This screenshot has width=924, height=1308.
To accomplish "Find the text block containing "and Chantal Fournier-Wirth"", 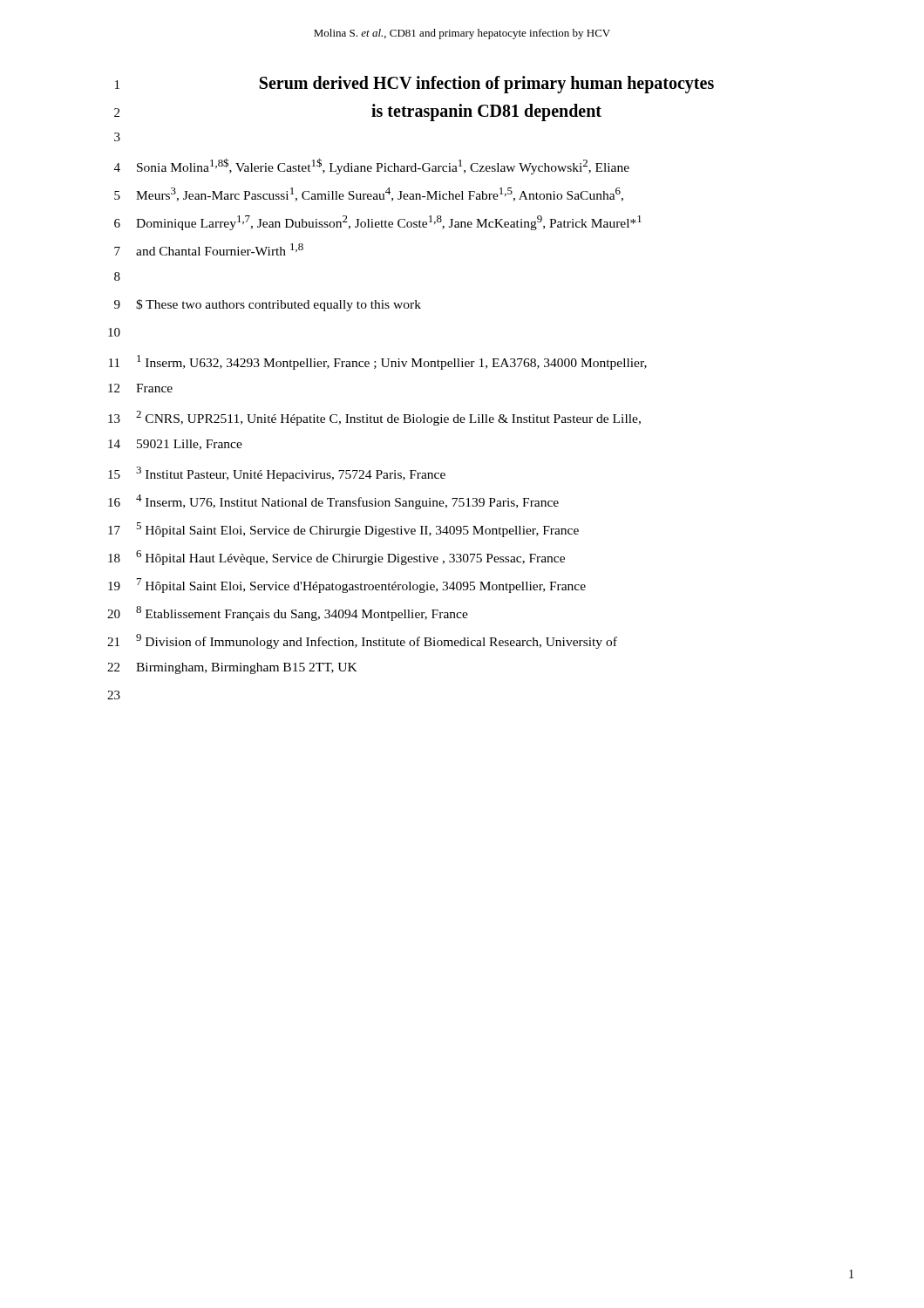I will click(220, 249).
